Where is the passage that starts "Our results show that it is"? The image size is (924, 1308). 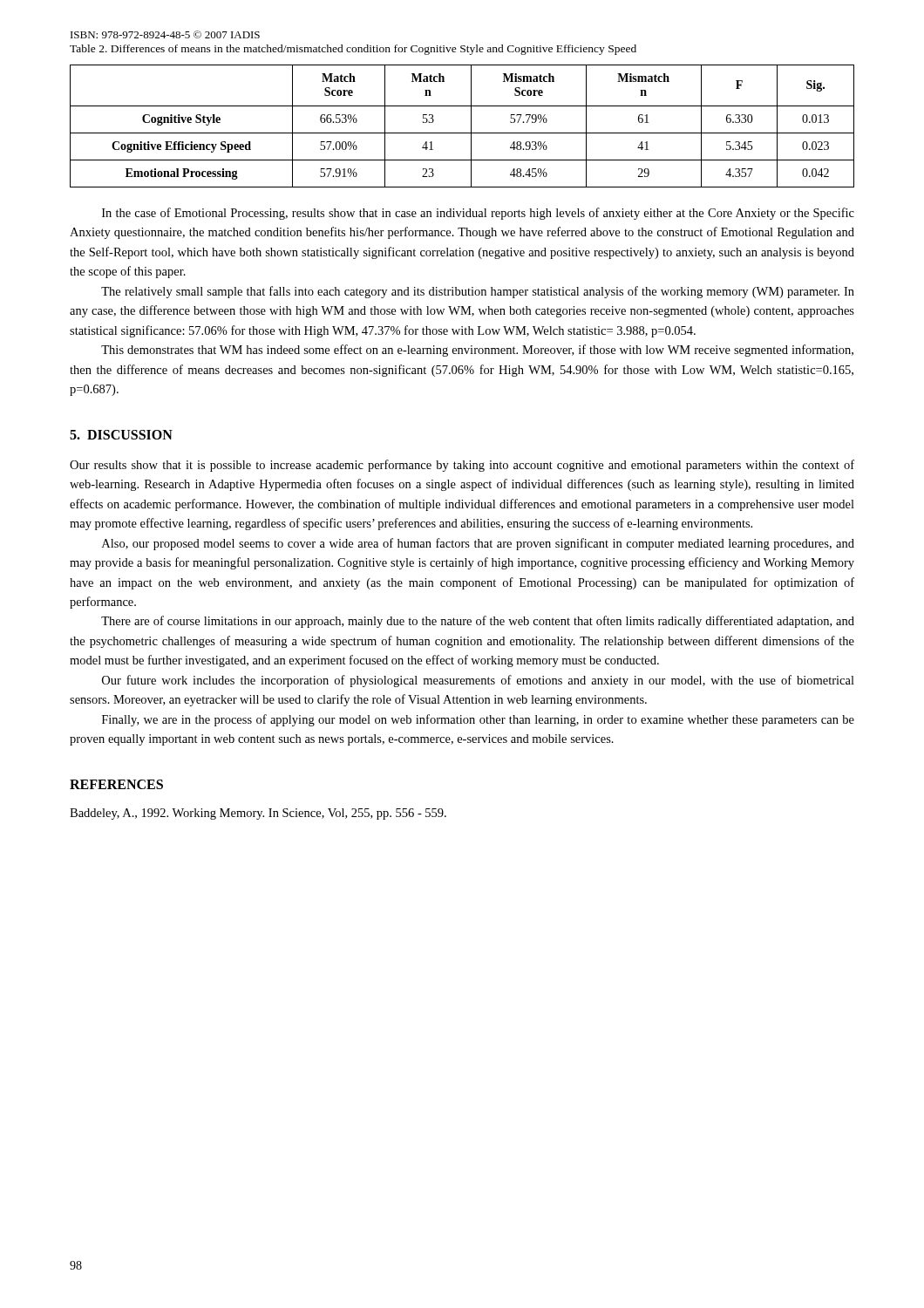tap(462, 494)
